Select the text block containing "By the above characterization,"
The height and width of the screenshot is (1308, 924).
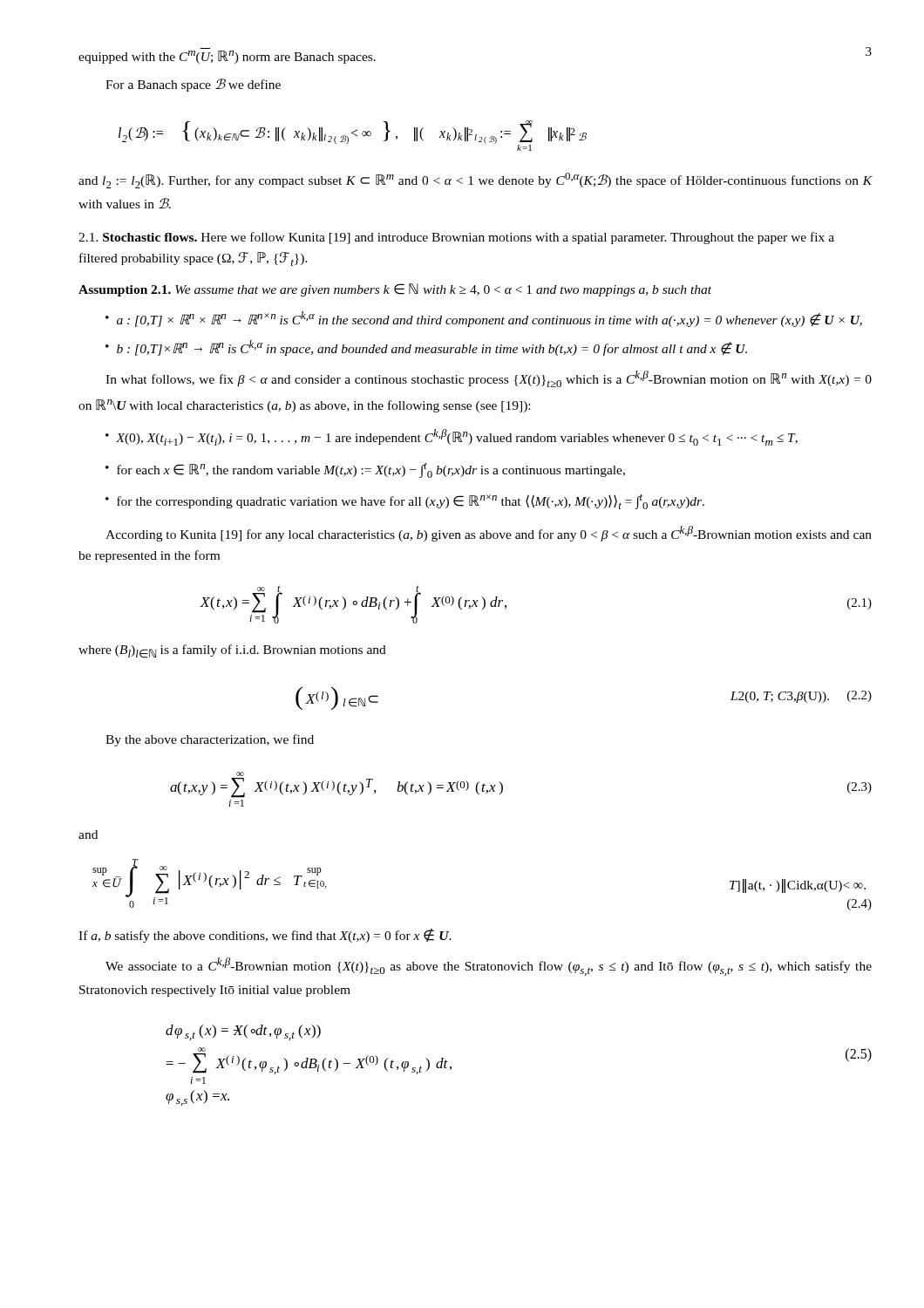click(210, 739)
